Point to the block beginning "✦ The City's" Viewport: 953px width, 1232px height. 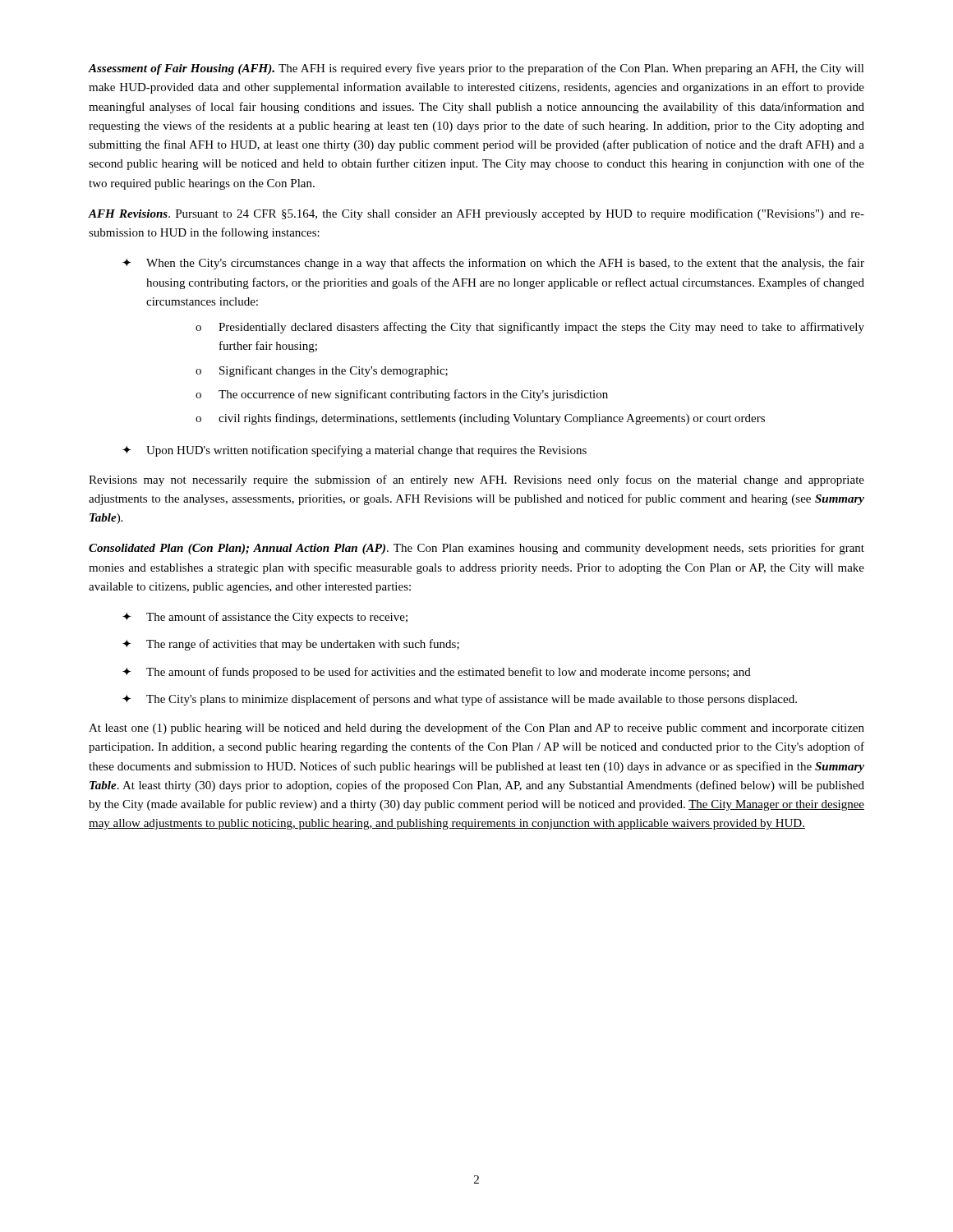click(489, 699)
